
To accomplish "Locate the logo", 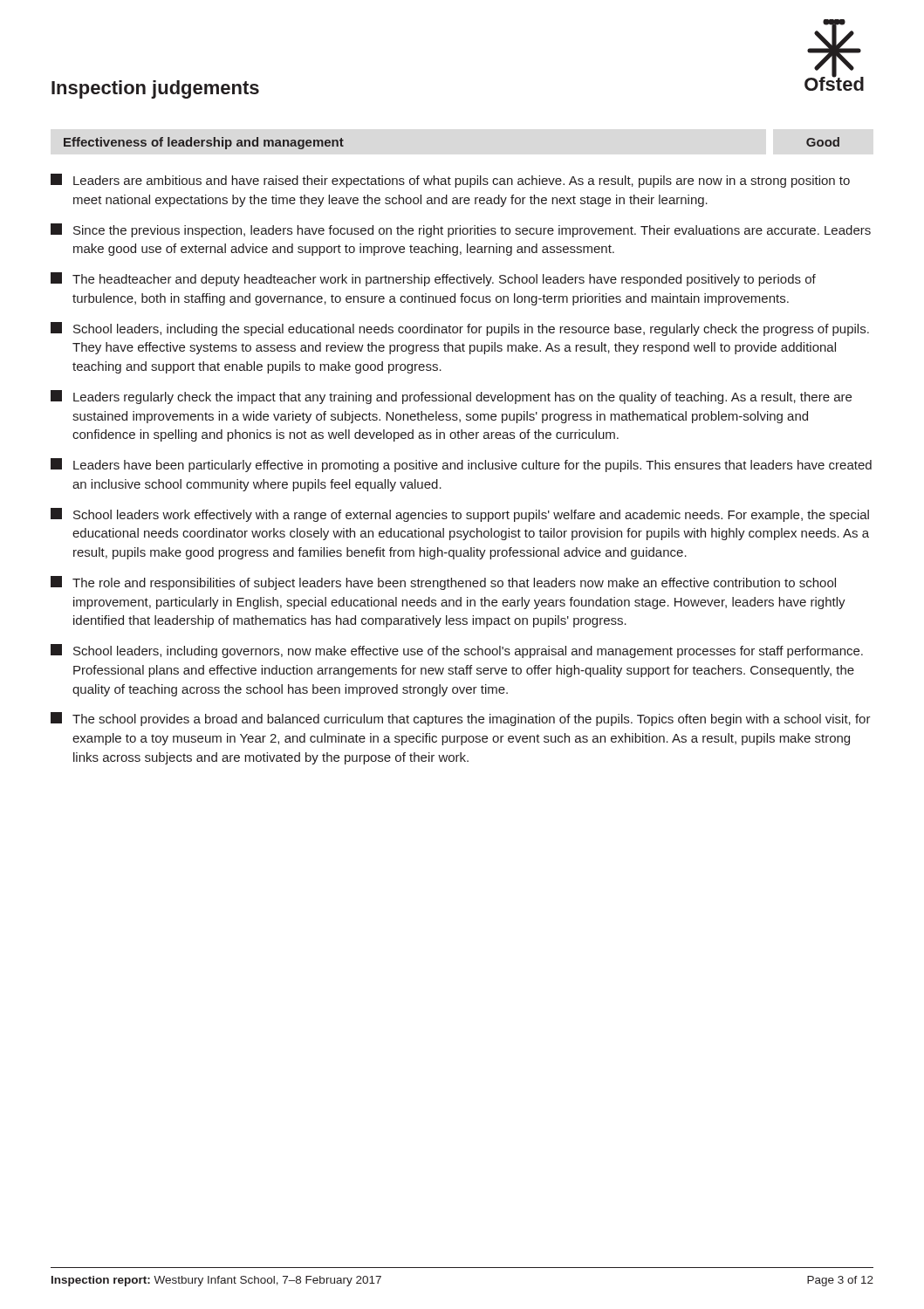I will 834,59.
